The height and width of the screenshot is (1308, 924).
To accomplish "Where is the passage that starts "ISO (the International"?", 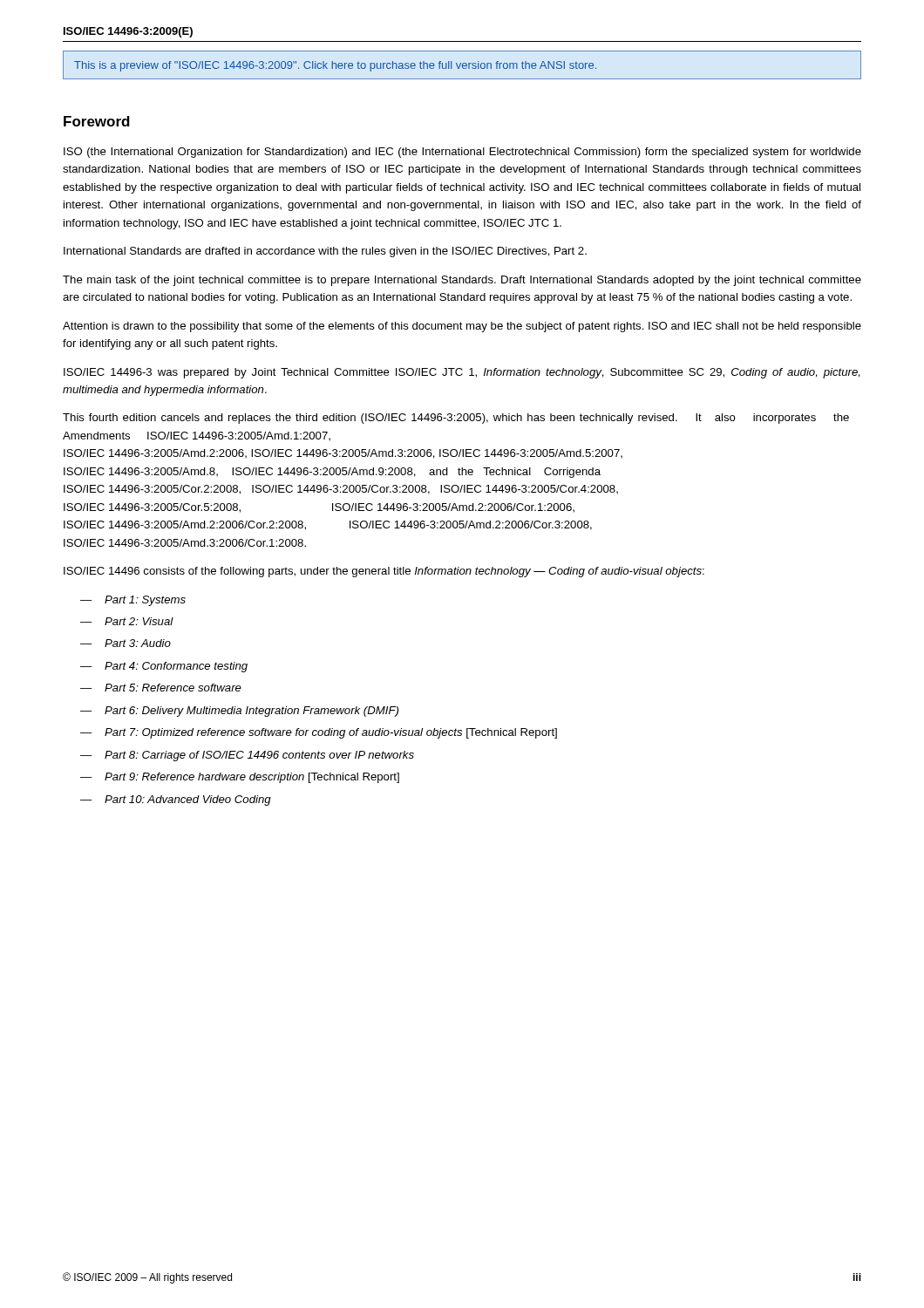I will click(462, 187).
